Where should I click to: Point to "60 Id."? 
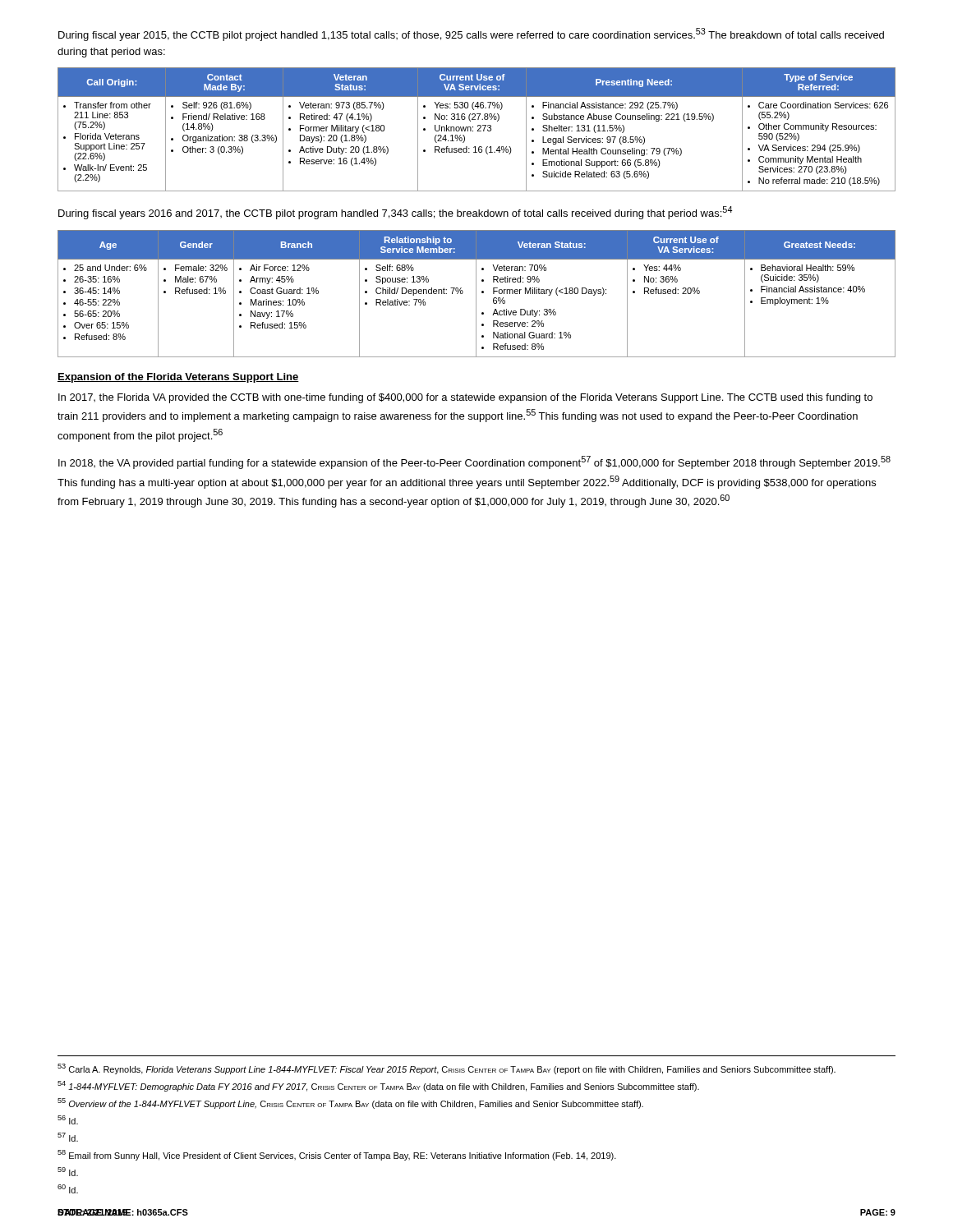coord(68,1189)
